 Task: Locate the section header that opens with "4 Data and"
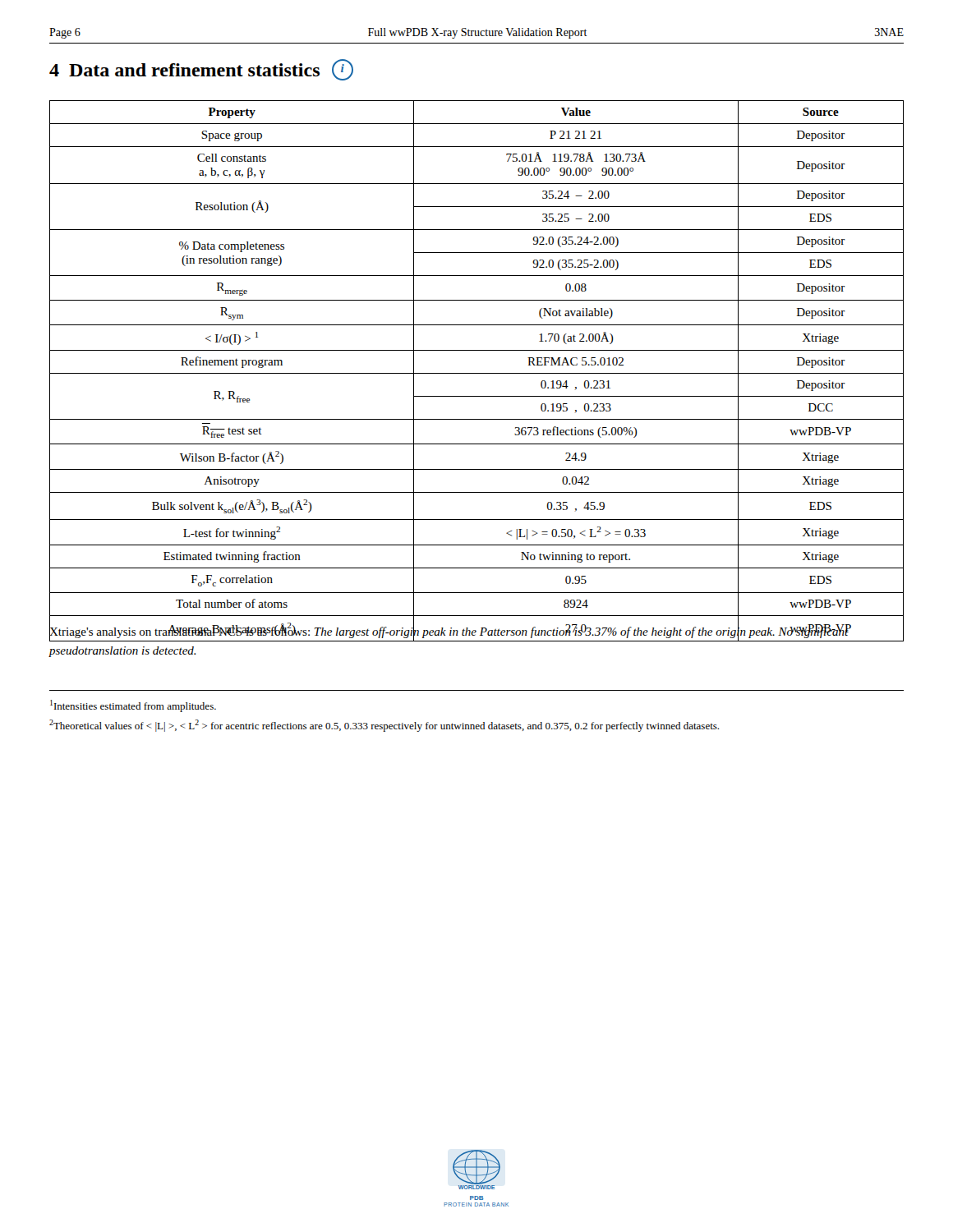pos(201,70)
